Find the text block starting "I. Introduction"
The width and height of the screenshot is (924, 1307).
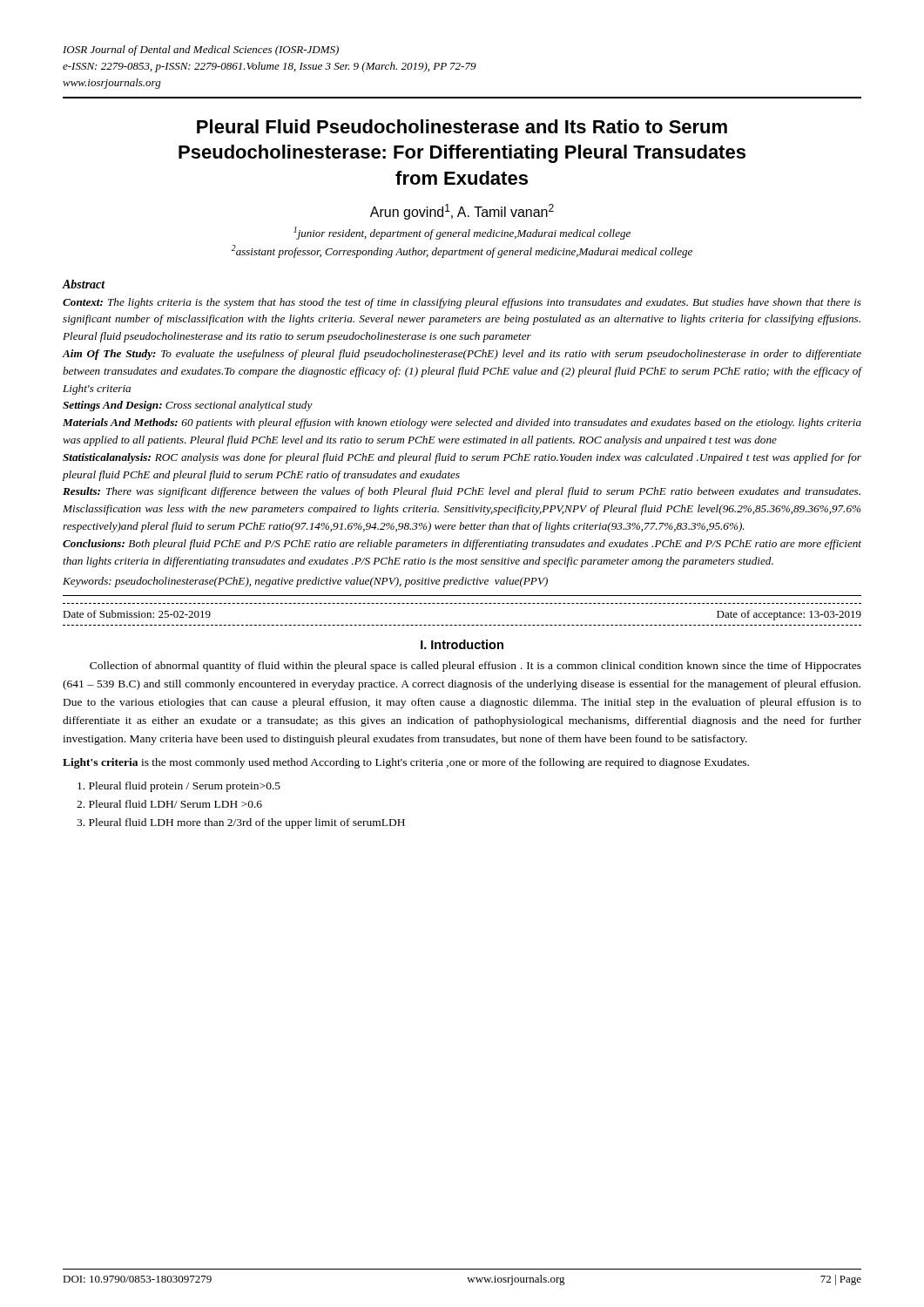point(462,645)
